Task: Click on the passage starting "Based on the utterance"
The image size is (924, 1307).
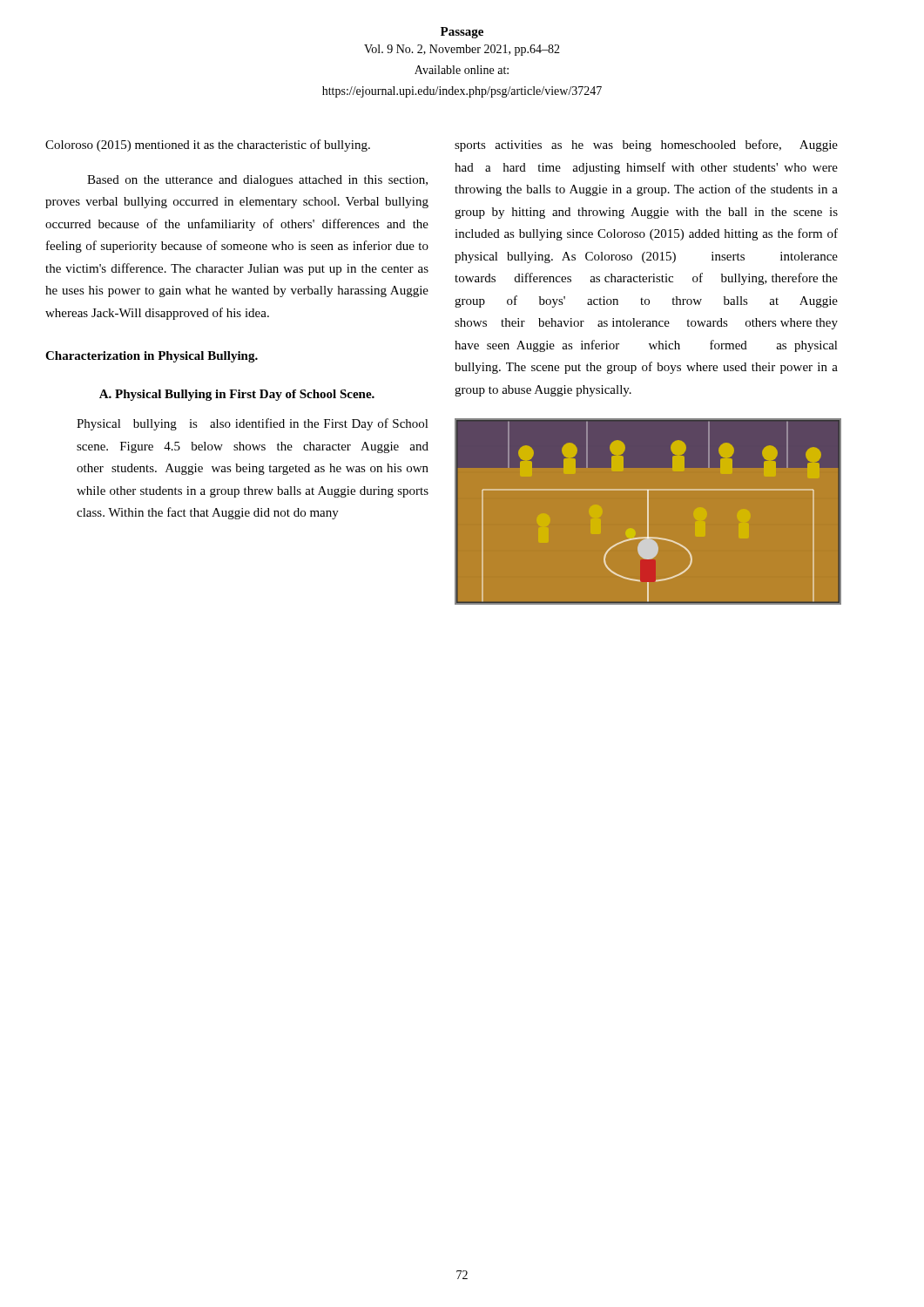Action: pos(237,246)
